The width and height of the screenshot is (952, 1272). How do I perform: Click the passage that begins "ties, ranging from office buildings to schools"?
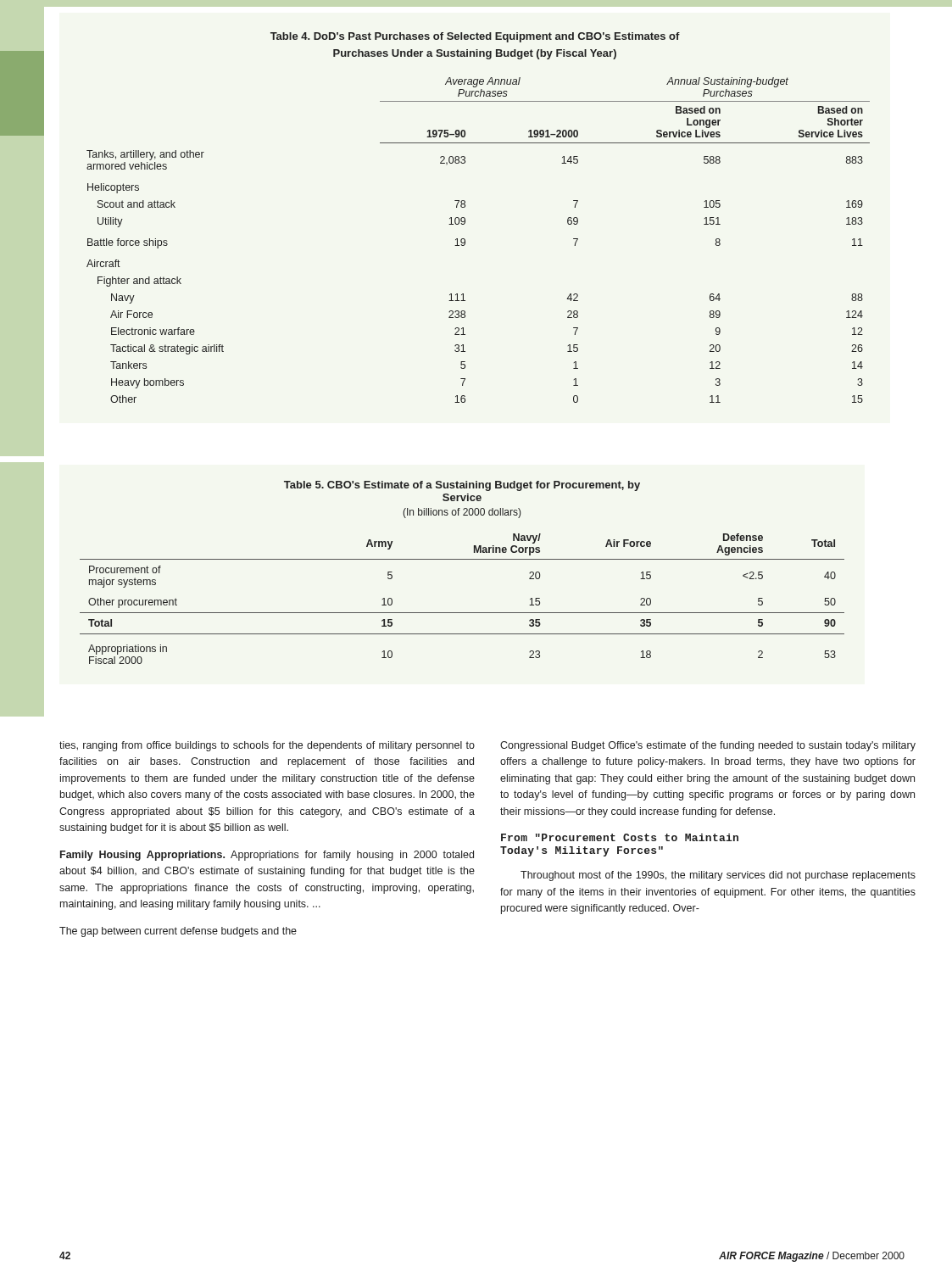tap(267, 787)
